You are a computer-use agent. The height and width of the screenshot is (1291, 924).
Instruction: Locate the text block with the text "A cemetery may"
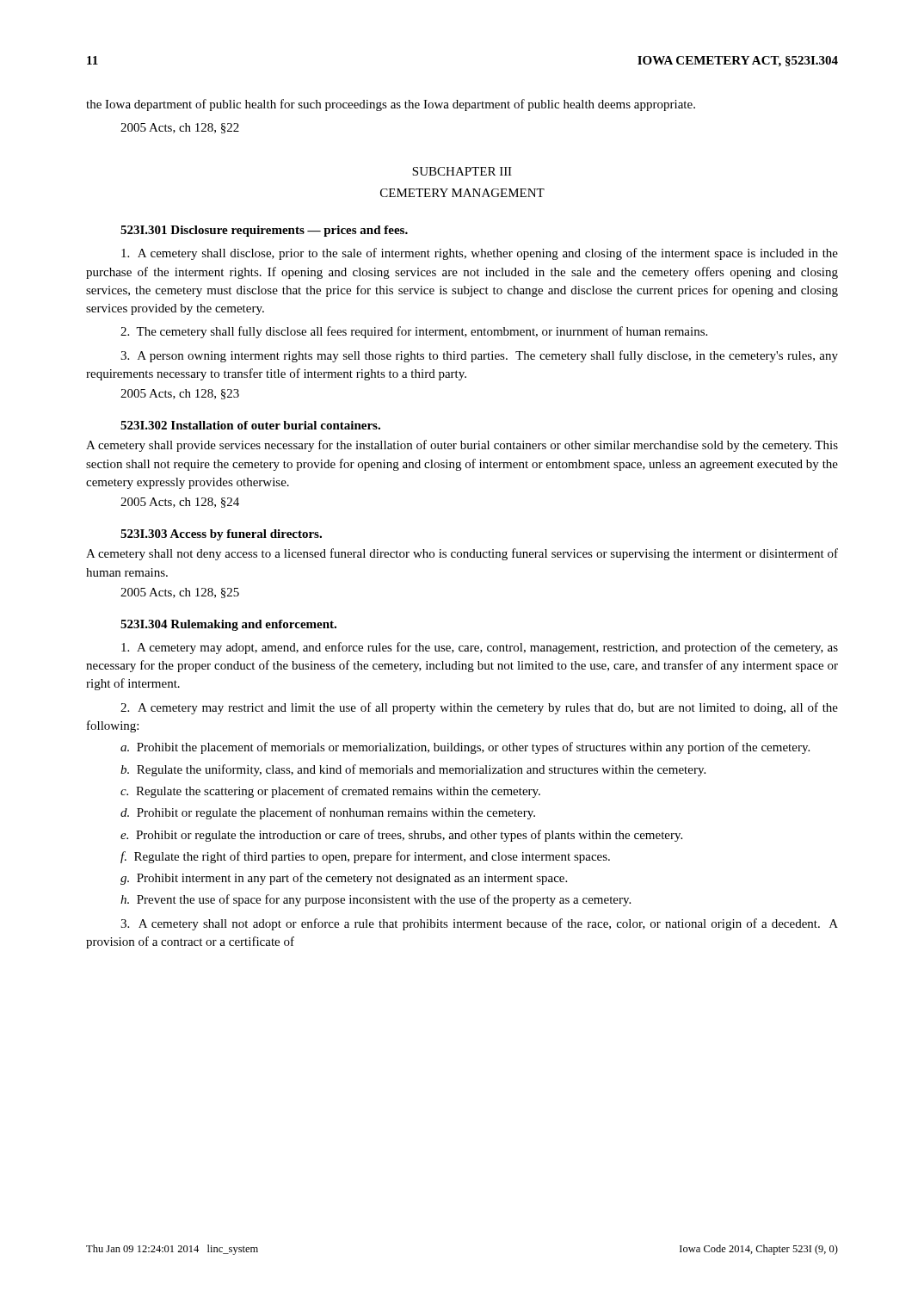point(480,648)
